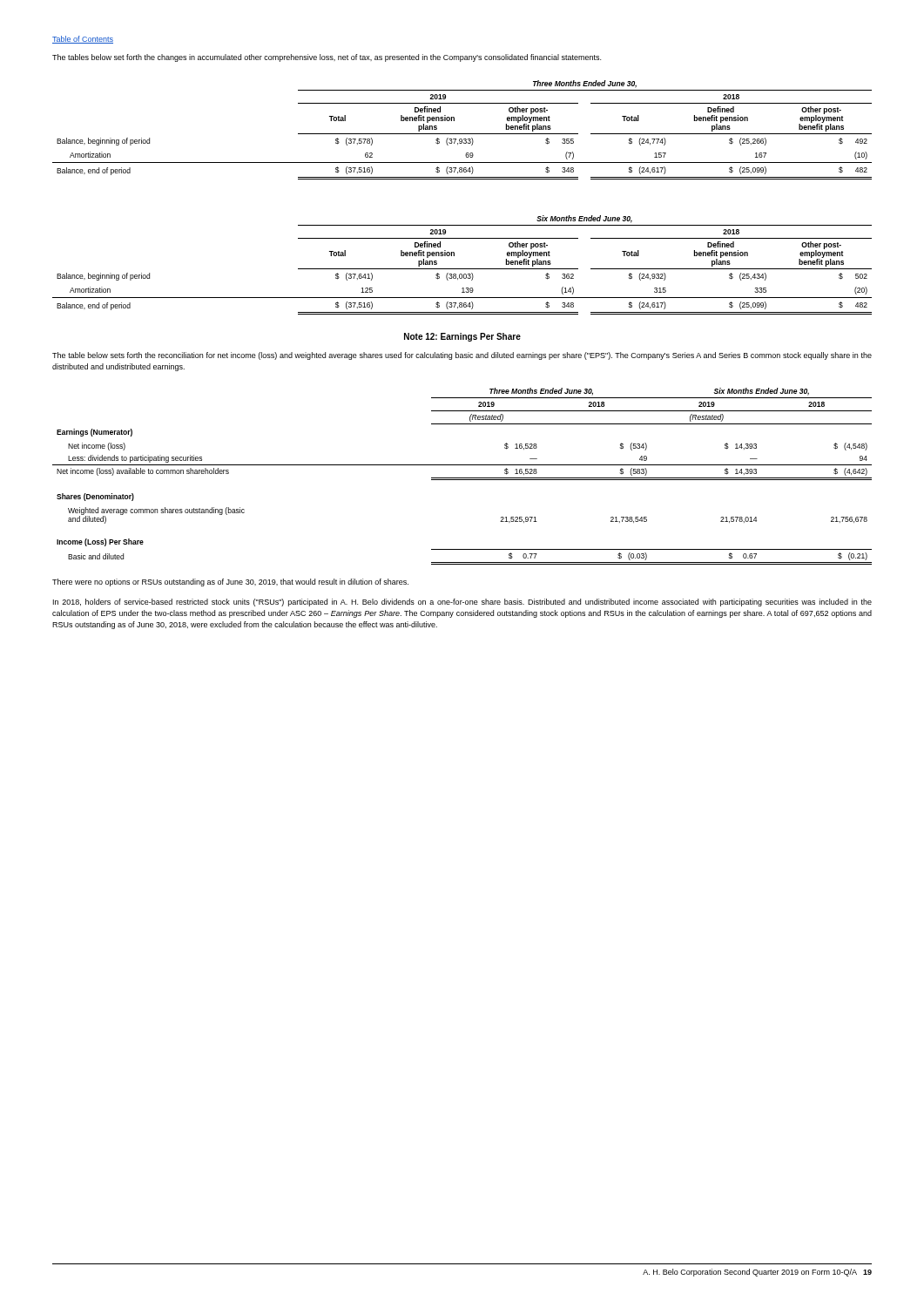The image size is (924, 1307).
Task: Navigate to the element starting "Note 12: Earnings Per Share"
Action: [462, 337]
